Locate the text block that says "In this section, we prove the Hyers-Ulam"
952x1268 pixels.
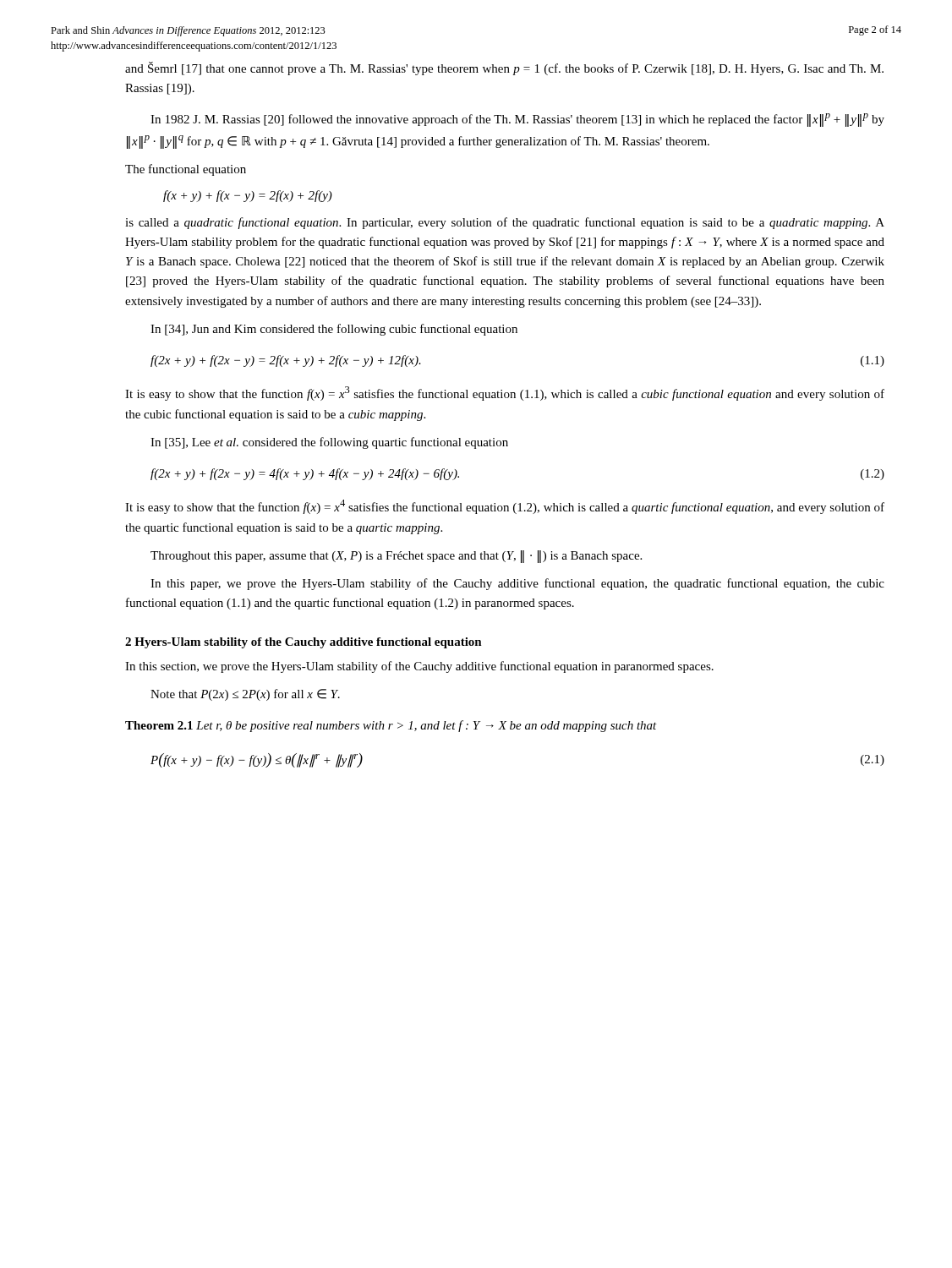pyautogui.click(x=420, y=666)
